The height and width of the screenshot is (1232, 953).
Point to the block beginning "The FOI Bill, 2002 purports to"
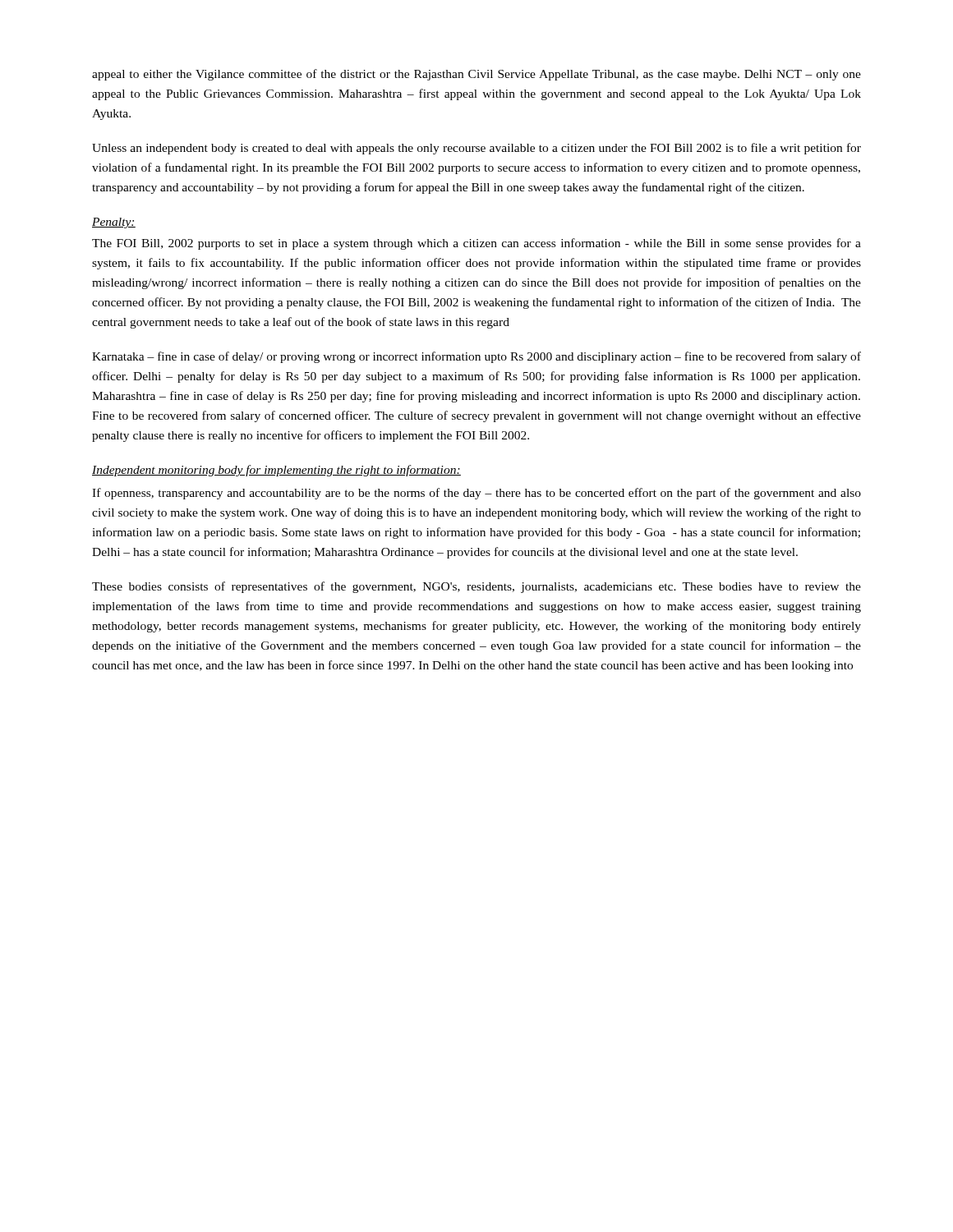tap(476, 282)
